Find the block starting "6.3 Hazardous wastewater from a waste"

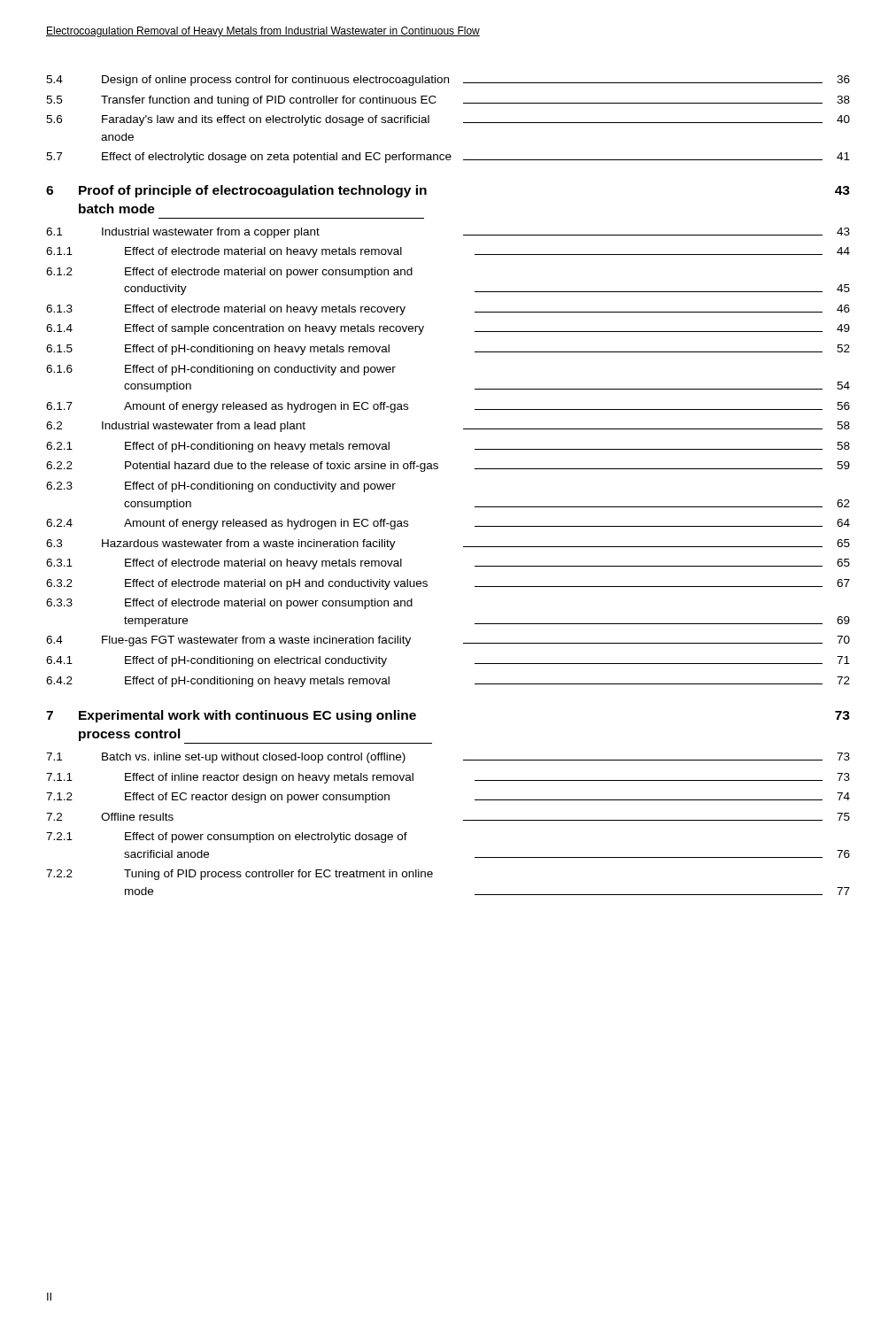click(245, 544)
